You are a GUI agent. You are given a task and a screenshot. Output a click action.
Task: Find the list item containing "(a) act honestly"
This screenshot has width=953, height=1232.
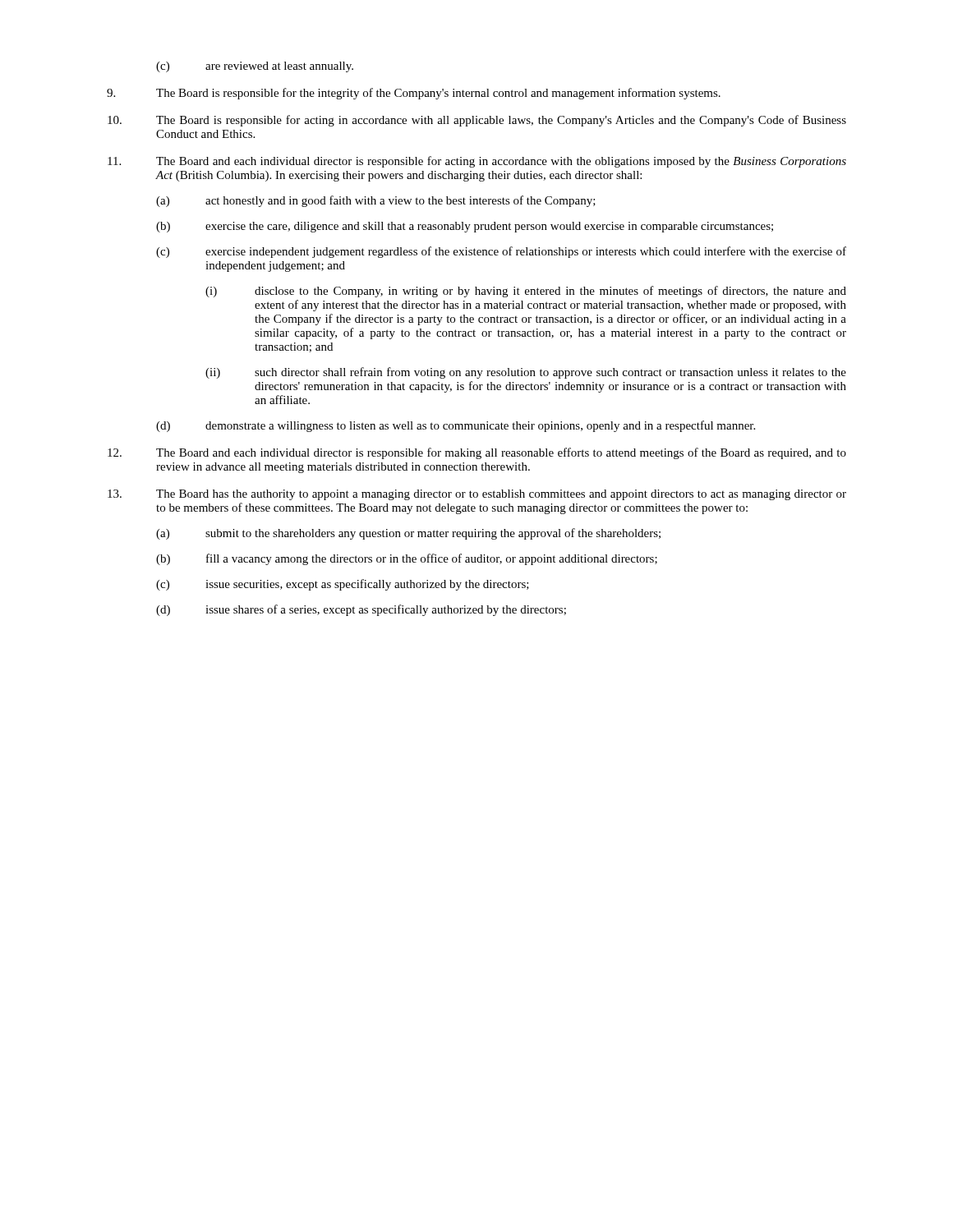[x=501, y=201]
